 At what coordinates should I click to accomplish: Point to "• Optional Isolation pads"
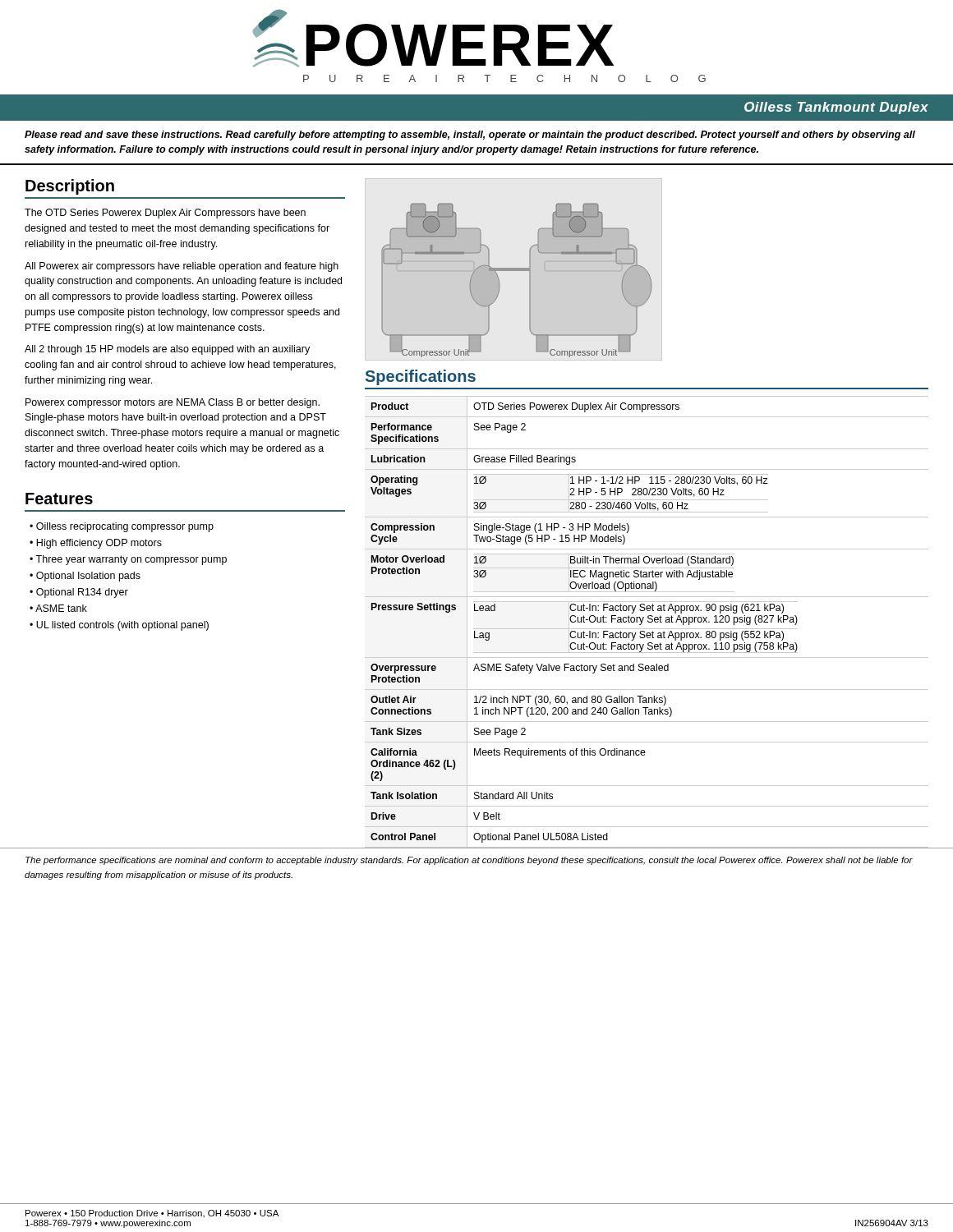[85, 576]
